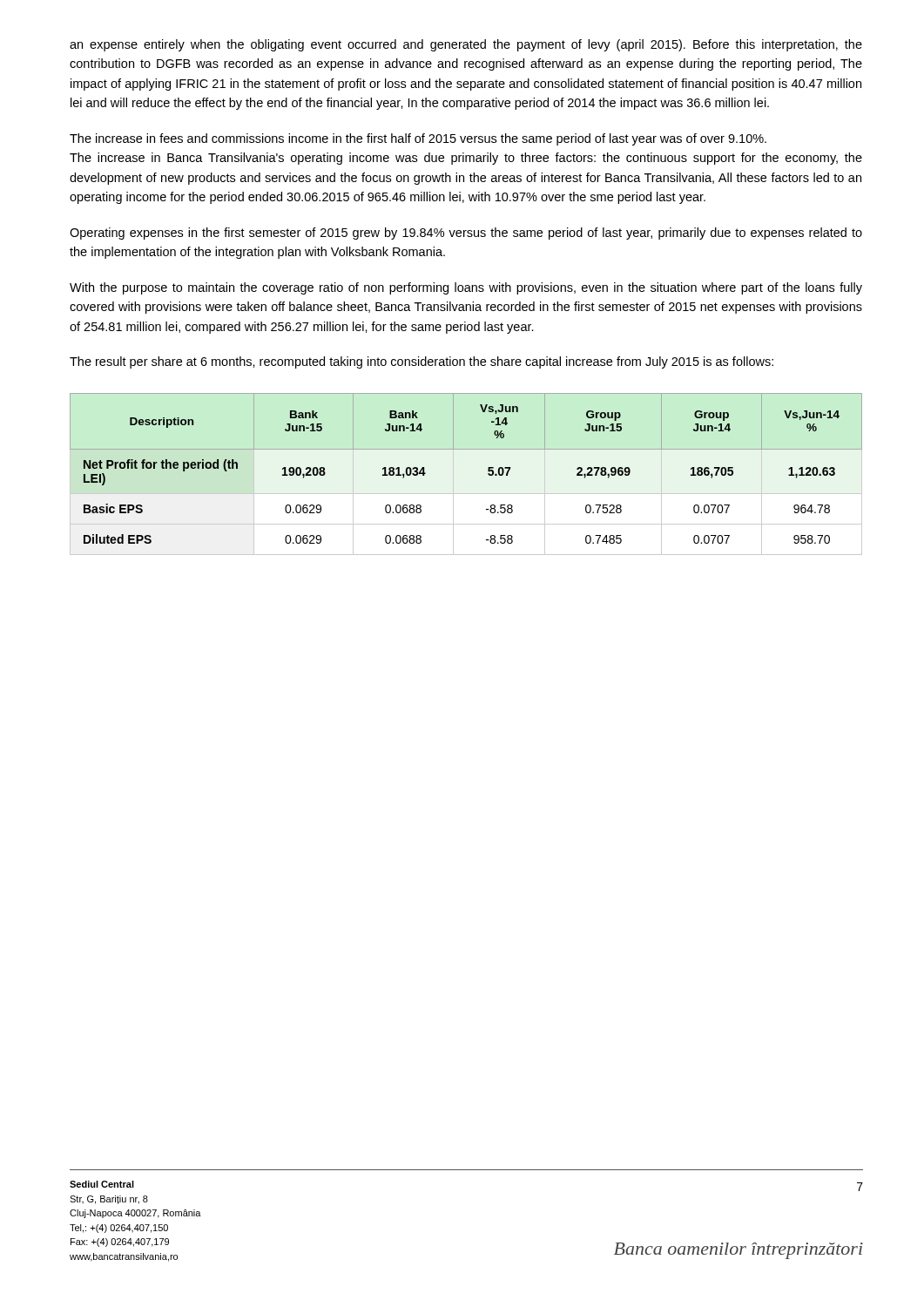Click on the text block that says "The result per share at 6 months, recomputed"

pos(422,362)
